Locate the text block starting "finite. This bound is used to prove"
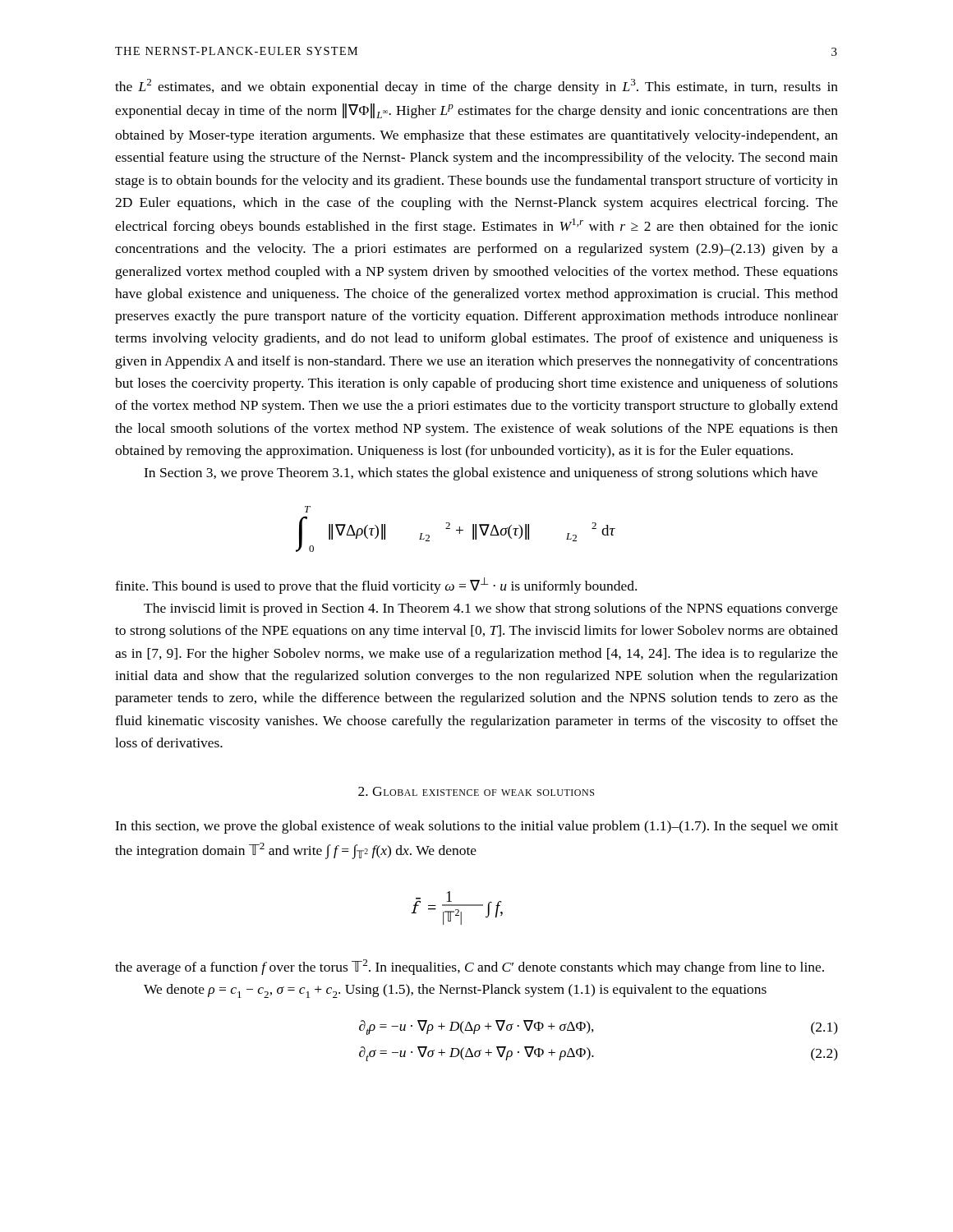This screenshot has width=953, height=1232. tap(476, 585)
